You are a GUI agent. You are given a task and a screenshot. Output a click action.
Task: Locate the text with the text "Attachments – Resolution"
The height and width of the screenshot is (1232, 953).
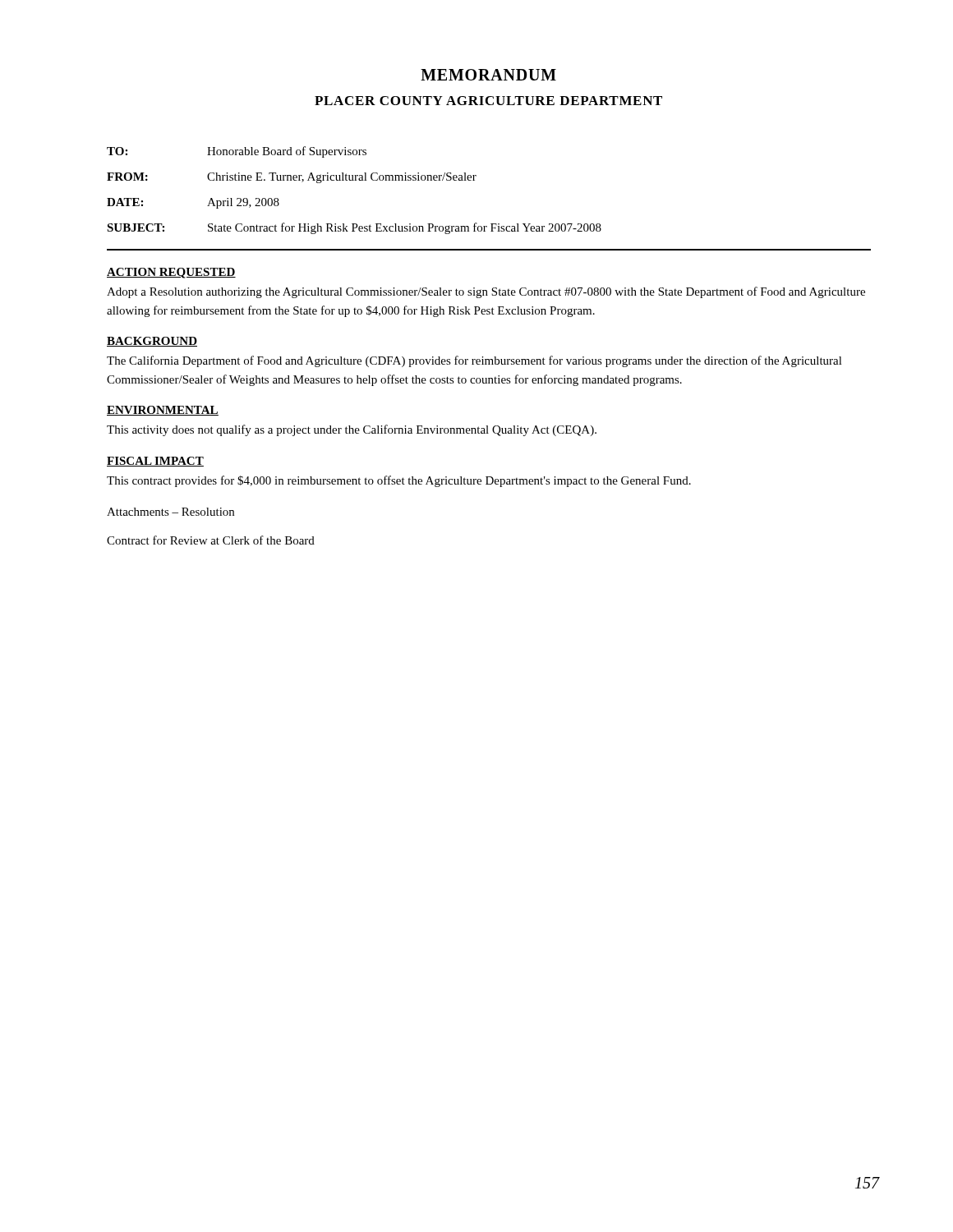[171, 512]
